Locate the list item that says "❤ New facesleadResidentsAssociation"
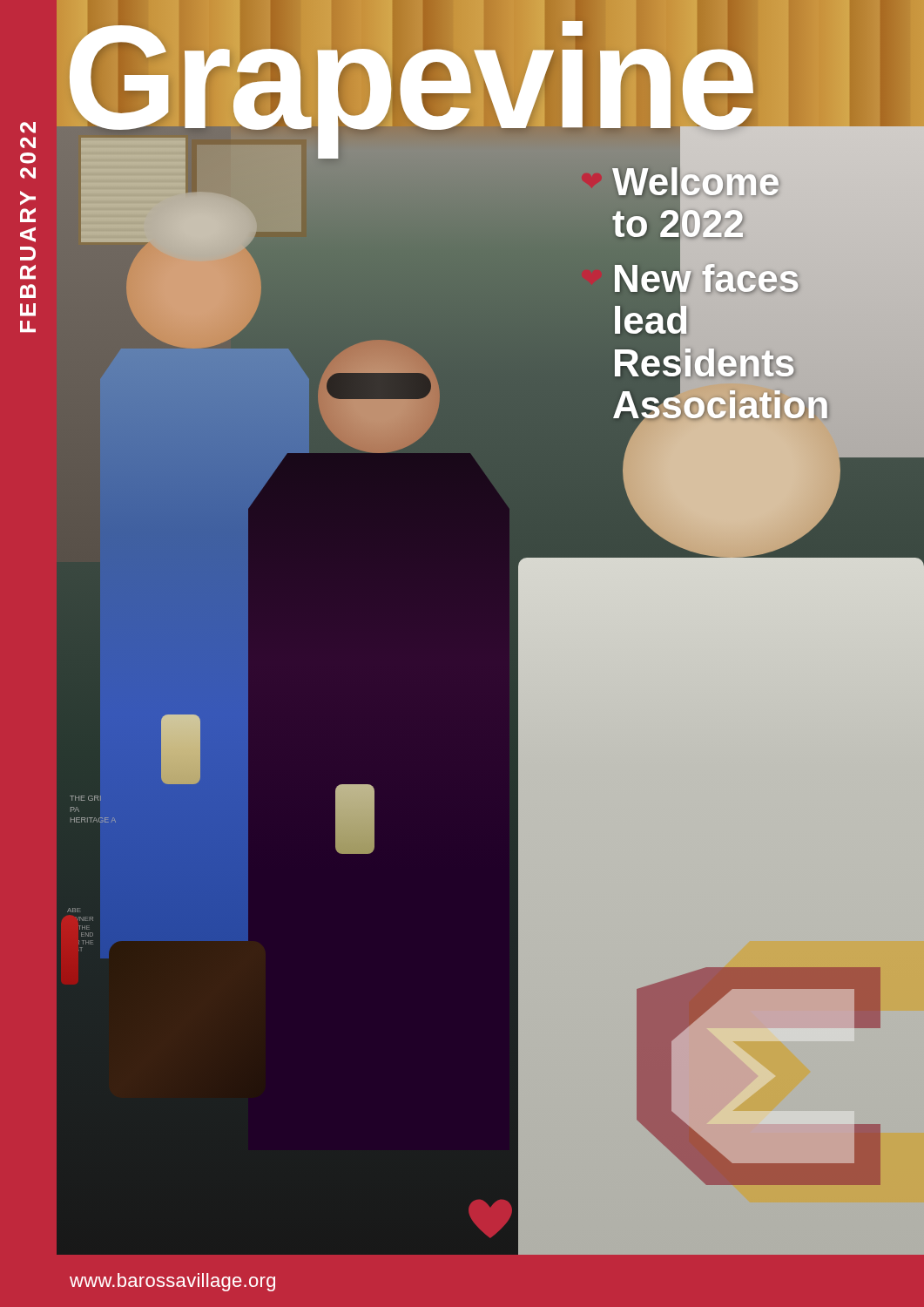This screenshot has height=1307, width=924. [705, 342]
